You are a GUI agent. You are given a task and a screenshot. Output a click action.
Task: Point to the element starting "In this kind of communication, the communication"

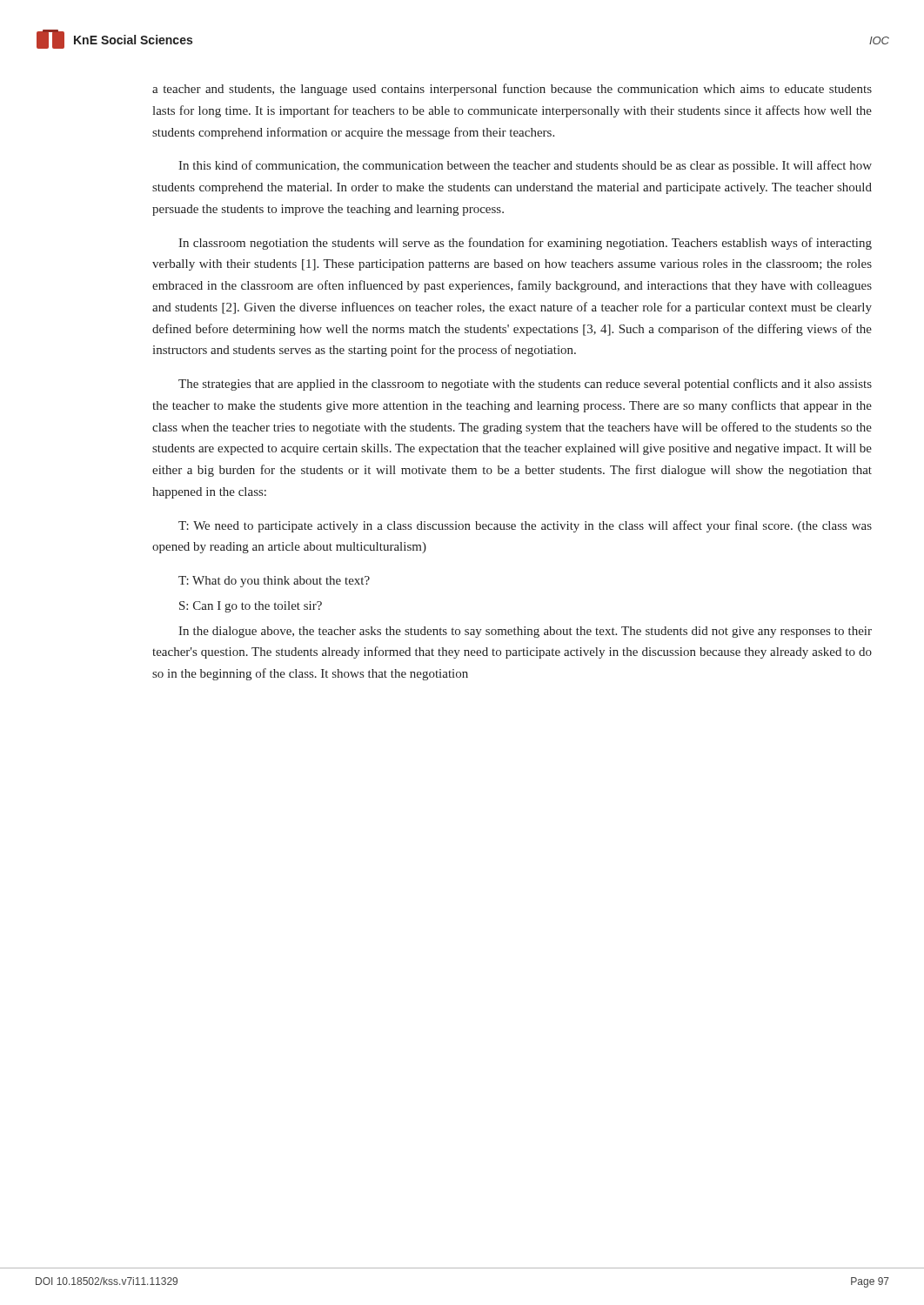(512, 187)
